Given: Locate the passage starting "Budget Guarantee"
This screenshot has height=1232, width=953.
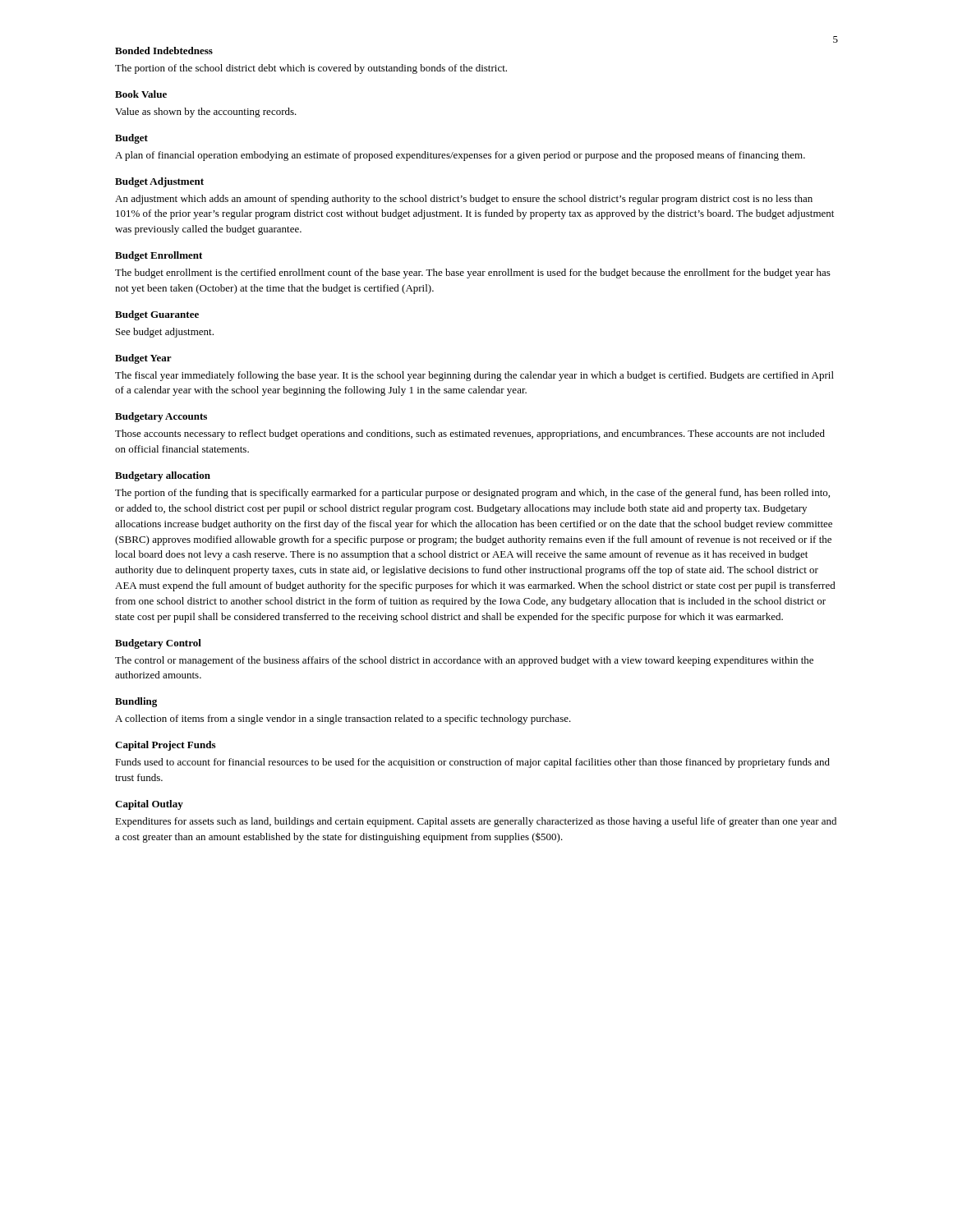Looking at the screenshot, I should coord(157,315).
